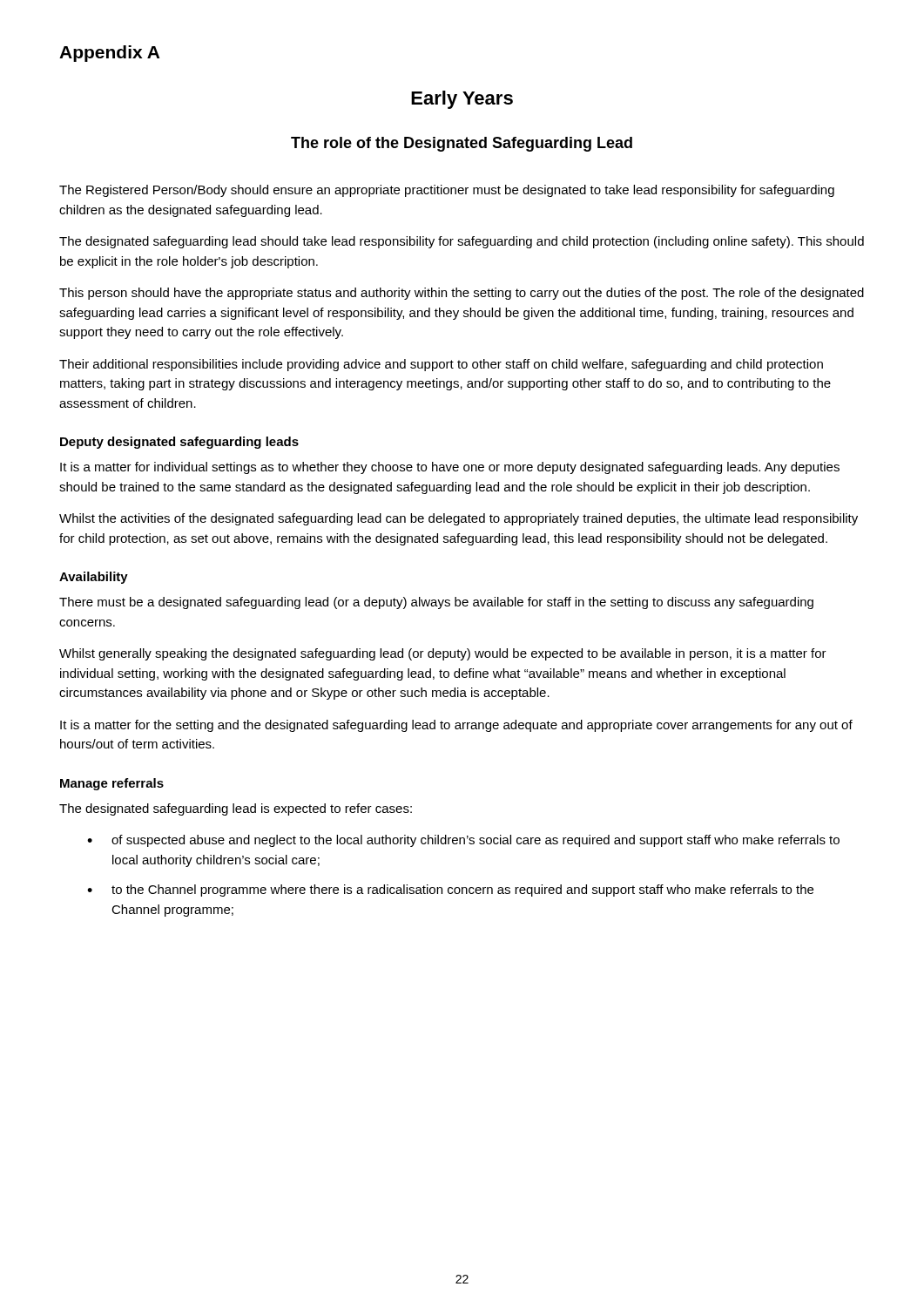Locate the title containing "The role of the"
This screenshot has height=1307, width=924.
(x=462, y=143)
